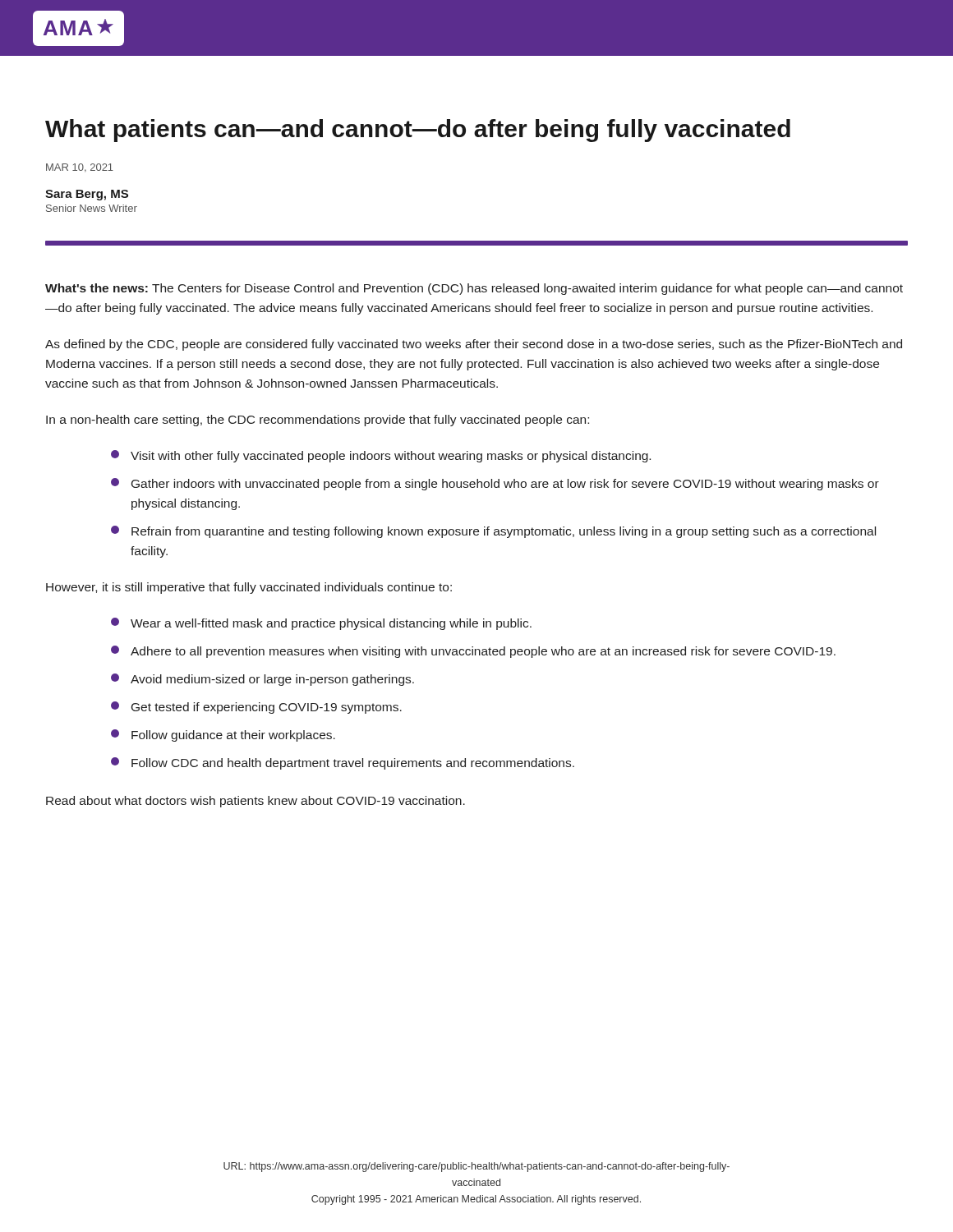Locate the passage starting "MAR 10, 2021"
Image resolution: width=953 pixels, height=1232 pixels.
pos(80,168)
